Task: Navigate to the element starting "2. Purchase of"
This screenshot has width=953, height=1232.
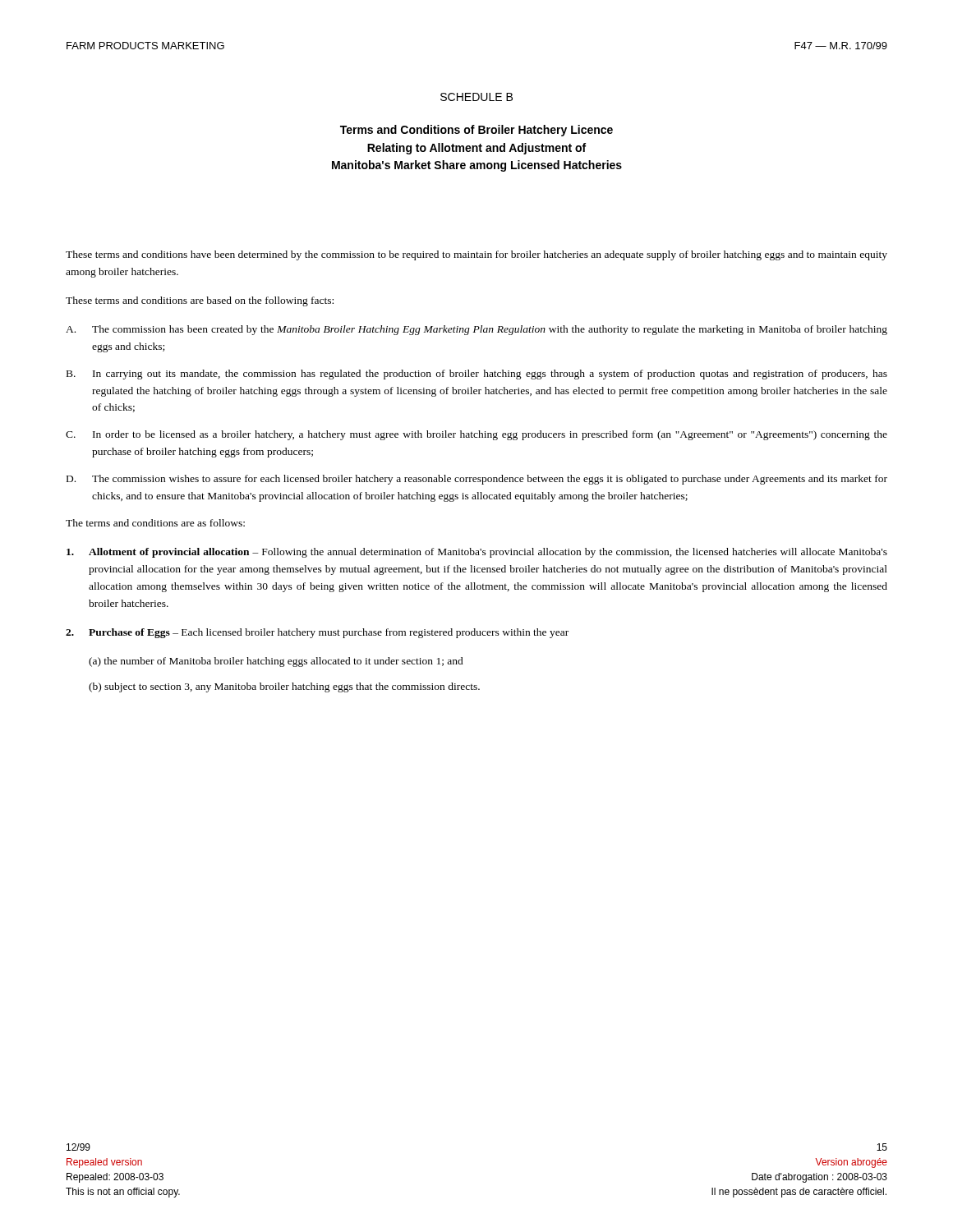Action: point(476,633)
